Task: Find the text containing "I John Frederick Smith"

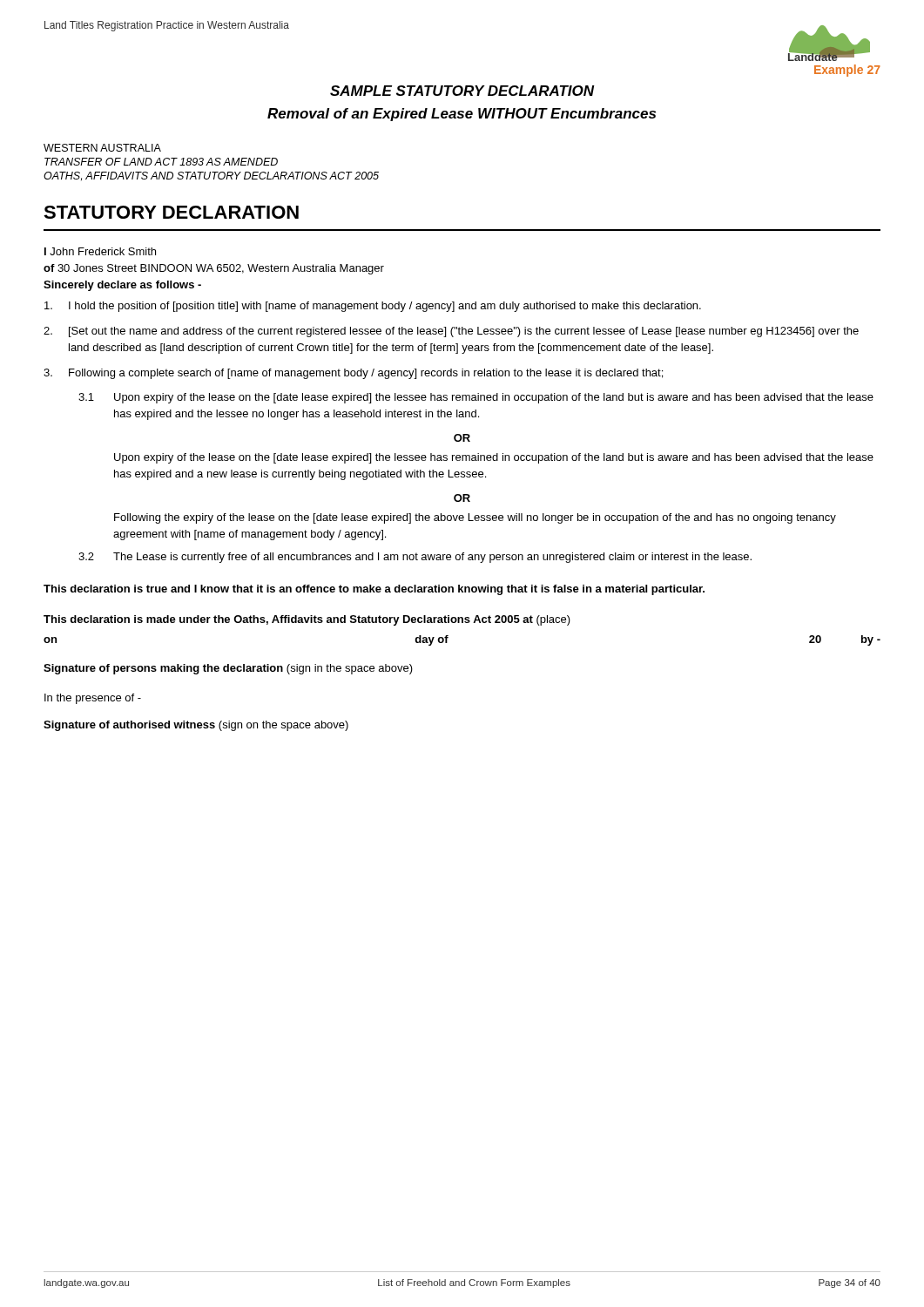Action: [100, 251]
